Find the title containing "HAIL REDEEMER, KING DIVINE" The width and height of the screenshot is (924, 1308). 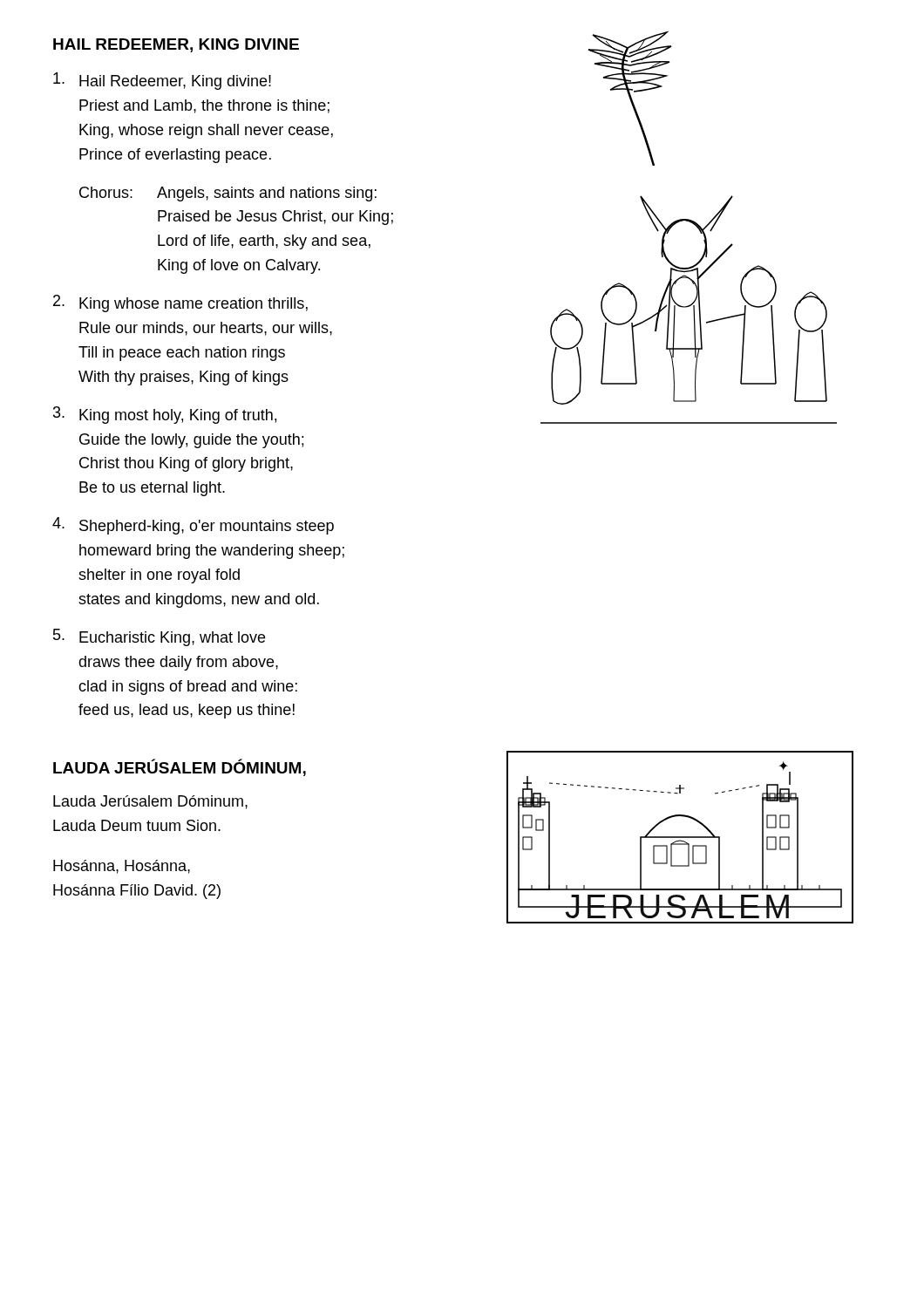pyautogui.click(x=176, y=44)
